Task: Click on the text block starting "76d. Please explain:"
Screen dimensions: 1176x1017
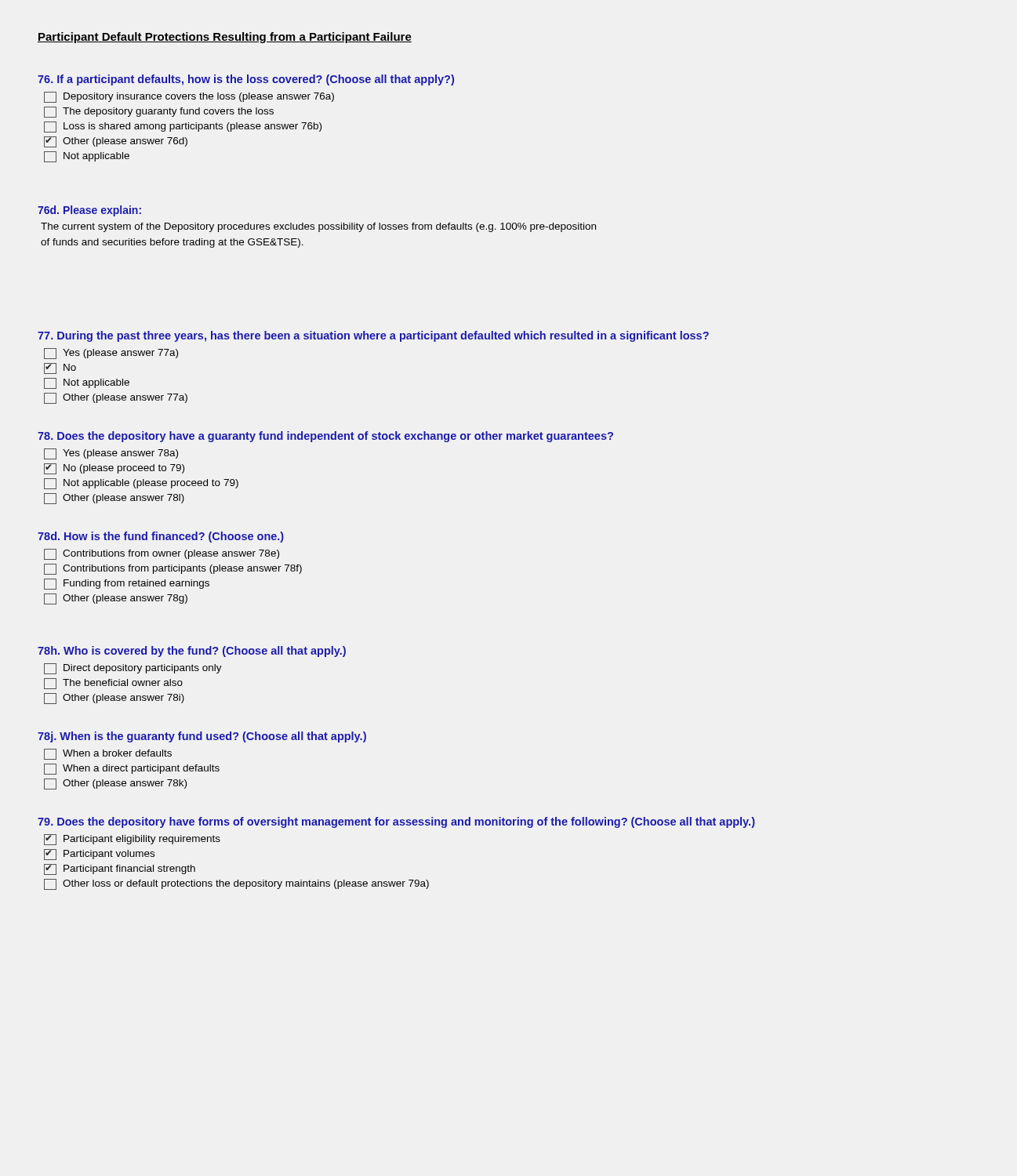Action: (x=89, y=211)
